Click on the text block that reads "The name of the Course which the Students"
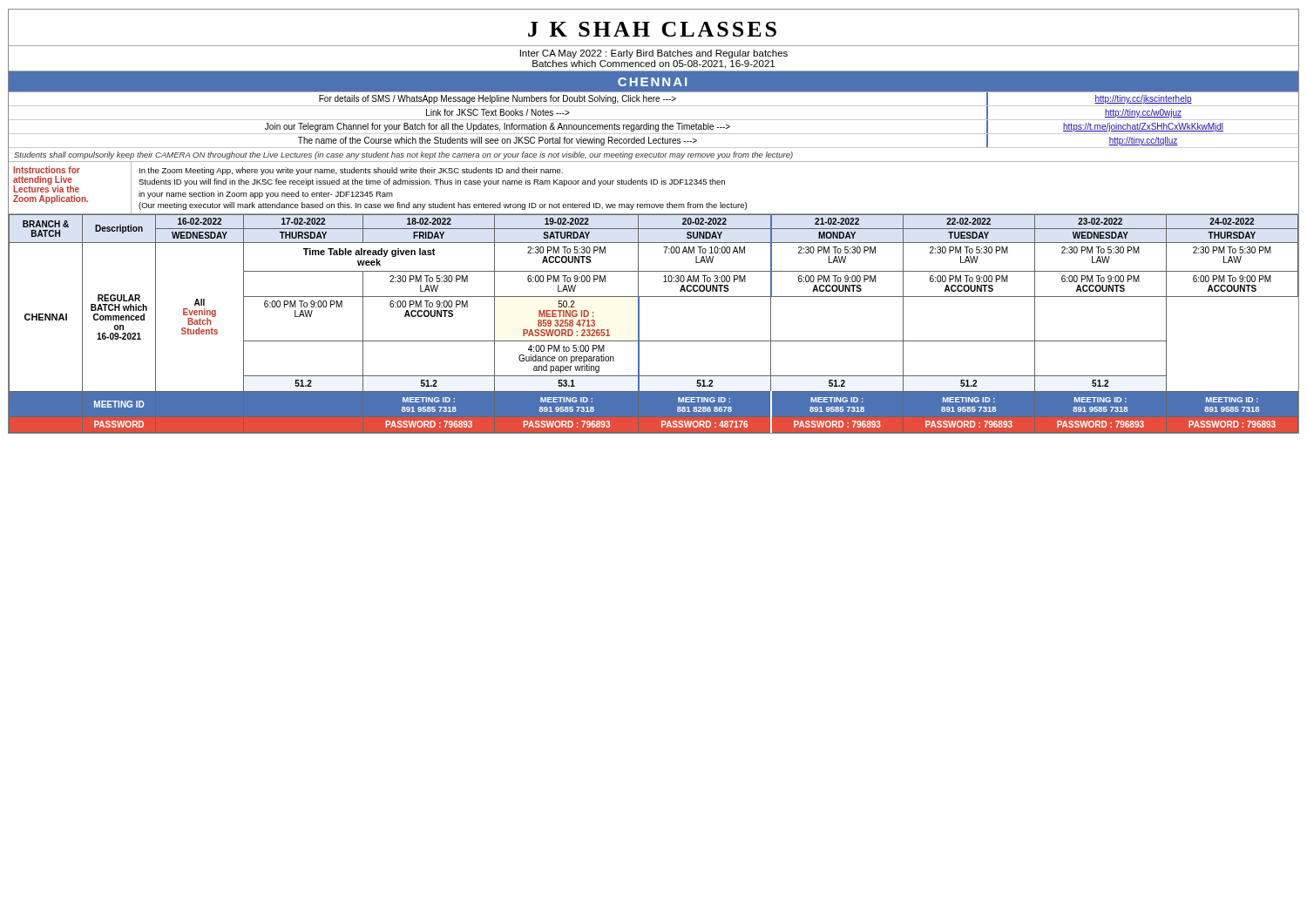Viewport: 1307px width, 924px height. tap(654, 141)
